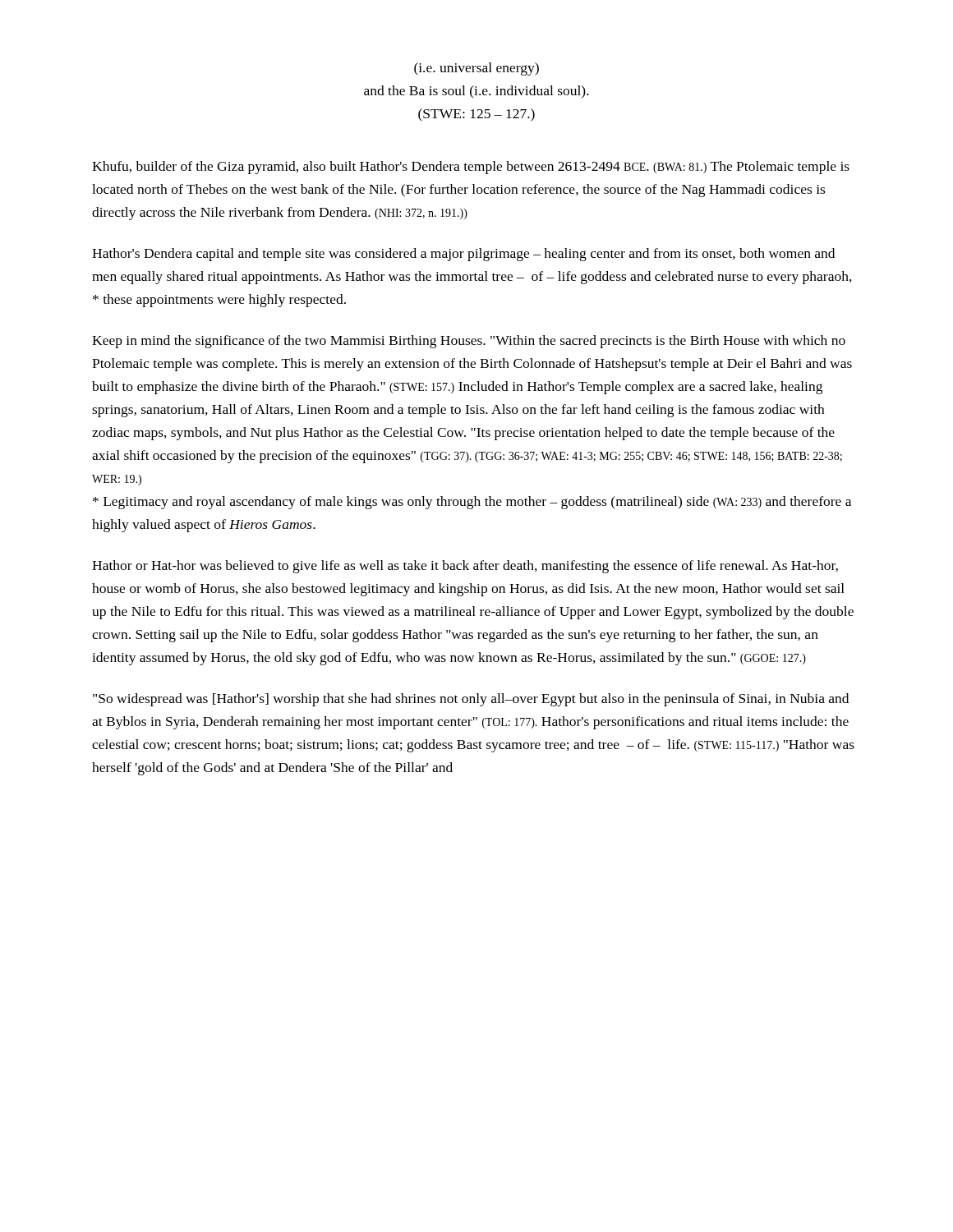Find the element starting "Hathor or Hat-hor"

(x=473, y=611)
